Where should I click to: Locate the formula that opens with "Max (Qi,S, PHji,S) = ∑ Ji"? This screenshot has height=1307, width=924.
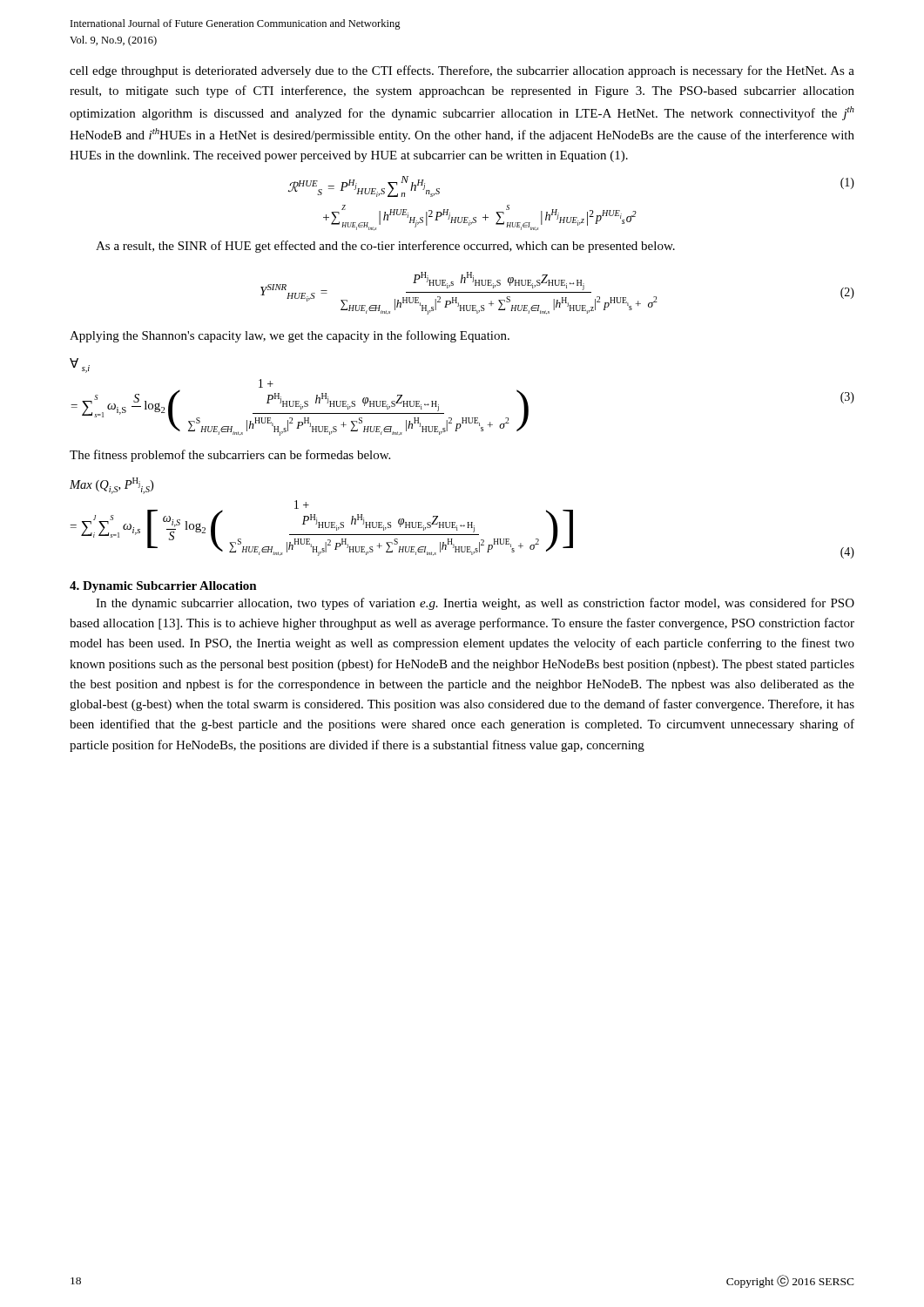(462, 517)
